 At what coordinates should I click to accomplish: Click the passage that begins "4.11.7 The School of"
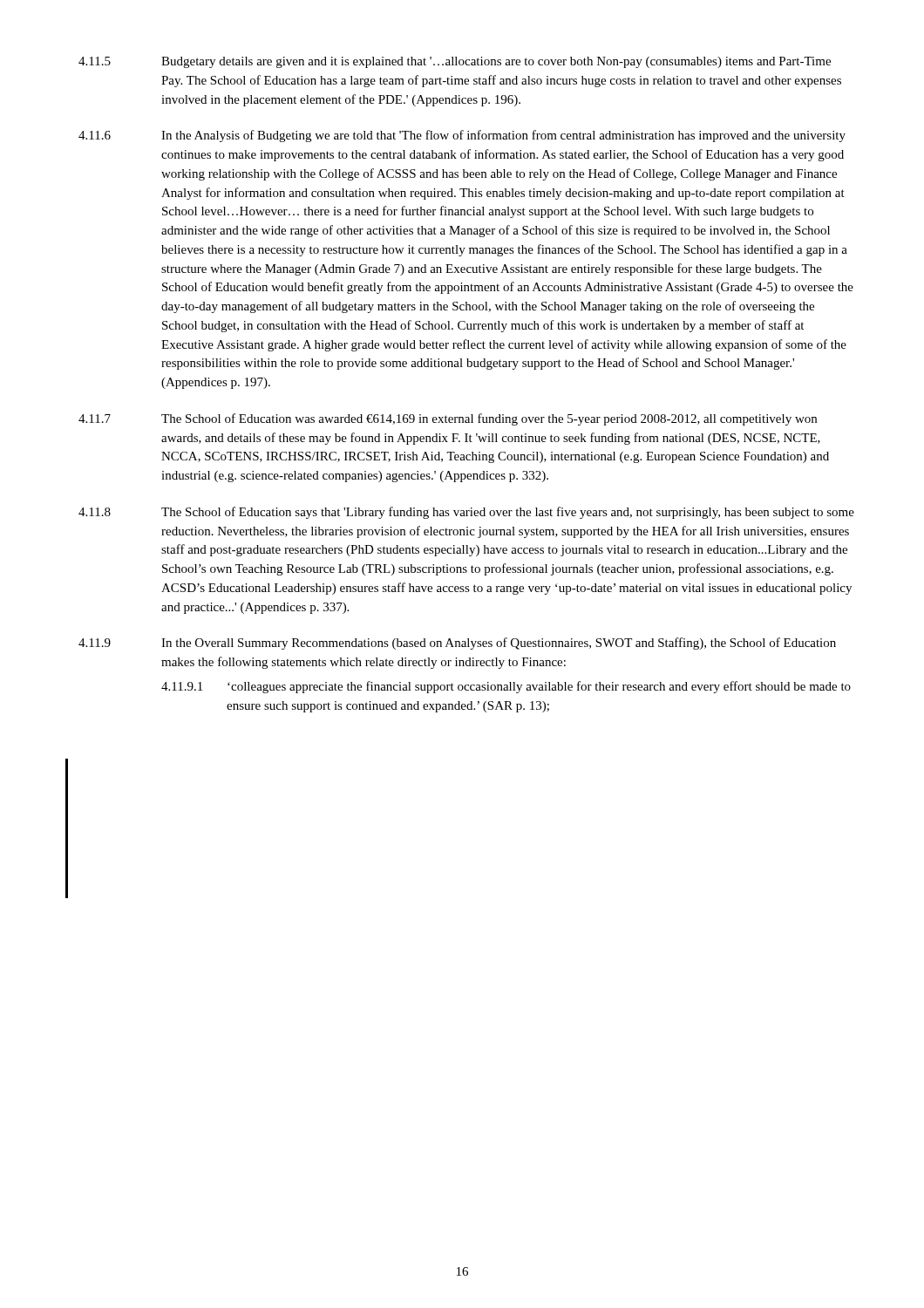pyautogui.click(x=466, y=448)
